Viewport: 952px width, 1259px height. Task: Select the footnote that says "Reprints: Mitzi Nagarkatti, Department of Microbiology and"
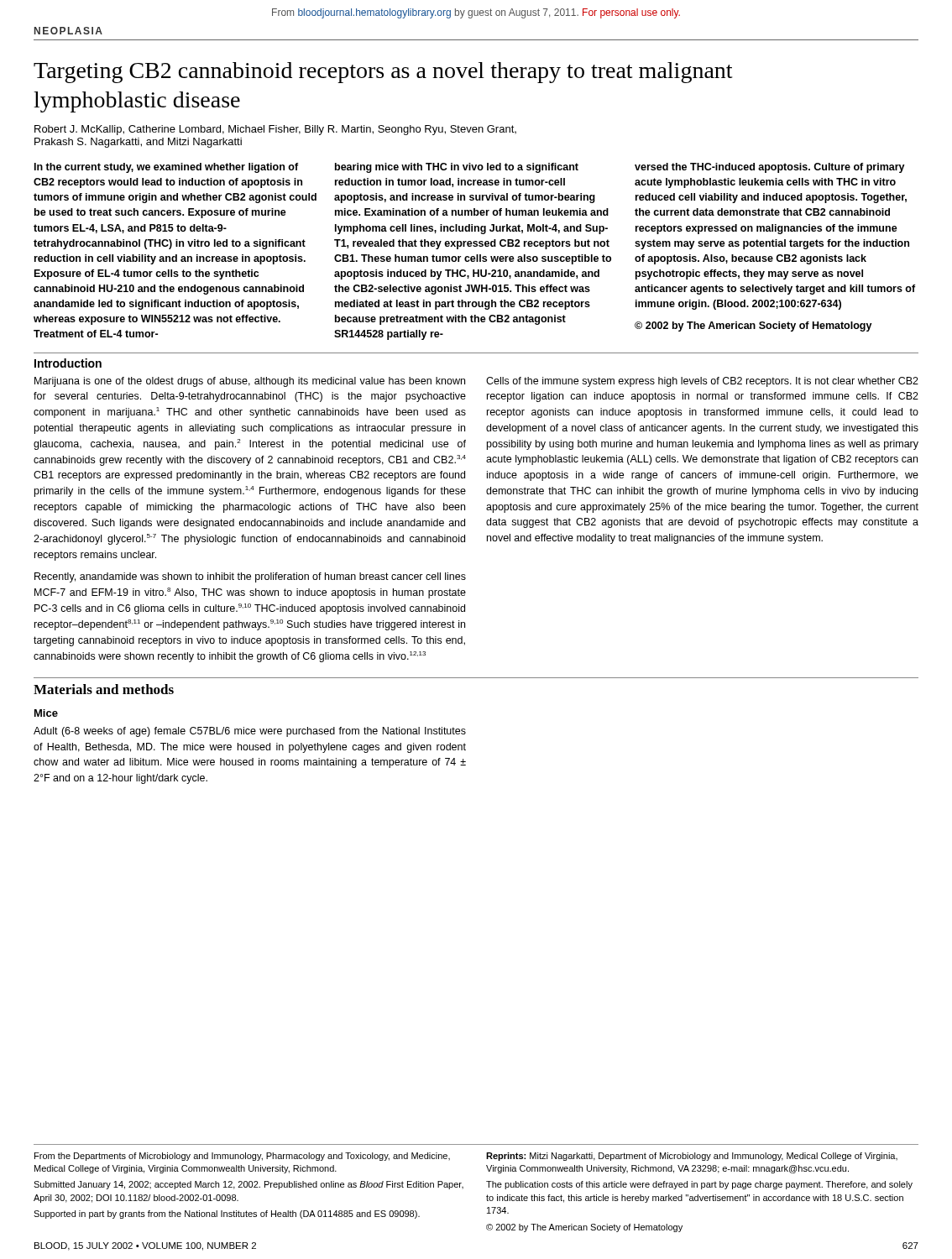coord(702,1192)
